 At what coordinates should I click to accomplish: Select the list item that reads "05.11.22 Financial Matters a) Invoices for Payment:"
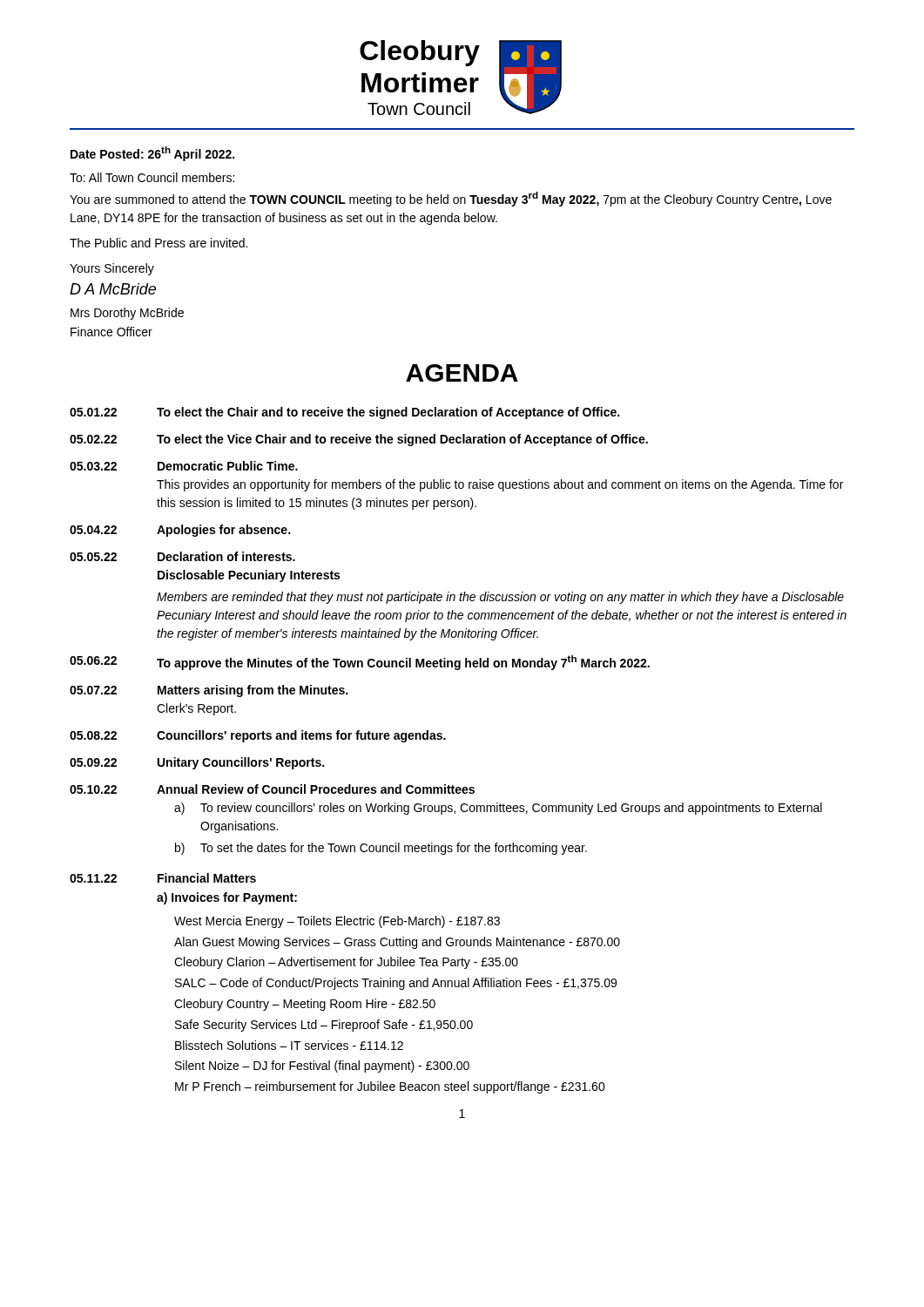coord(462,984)
